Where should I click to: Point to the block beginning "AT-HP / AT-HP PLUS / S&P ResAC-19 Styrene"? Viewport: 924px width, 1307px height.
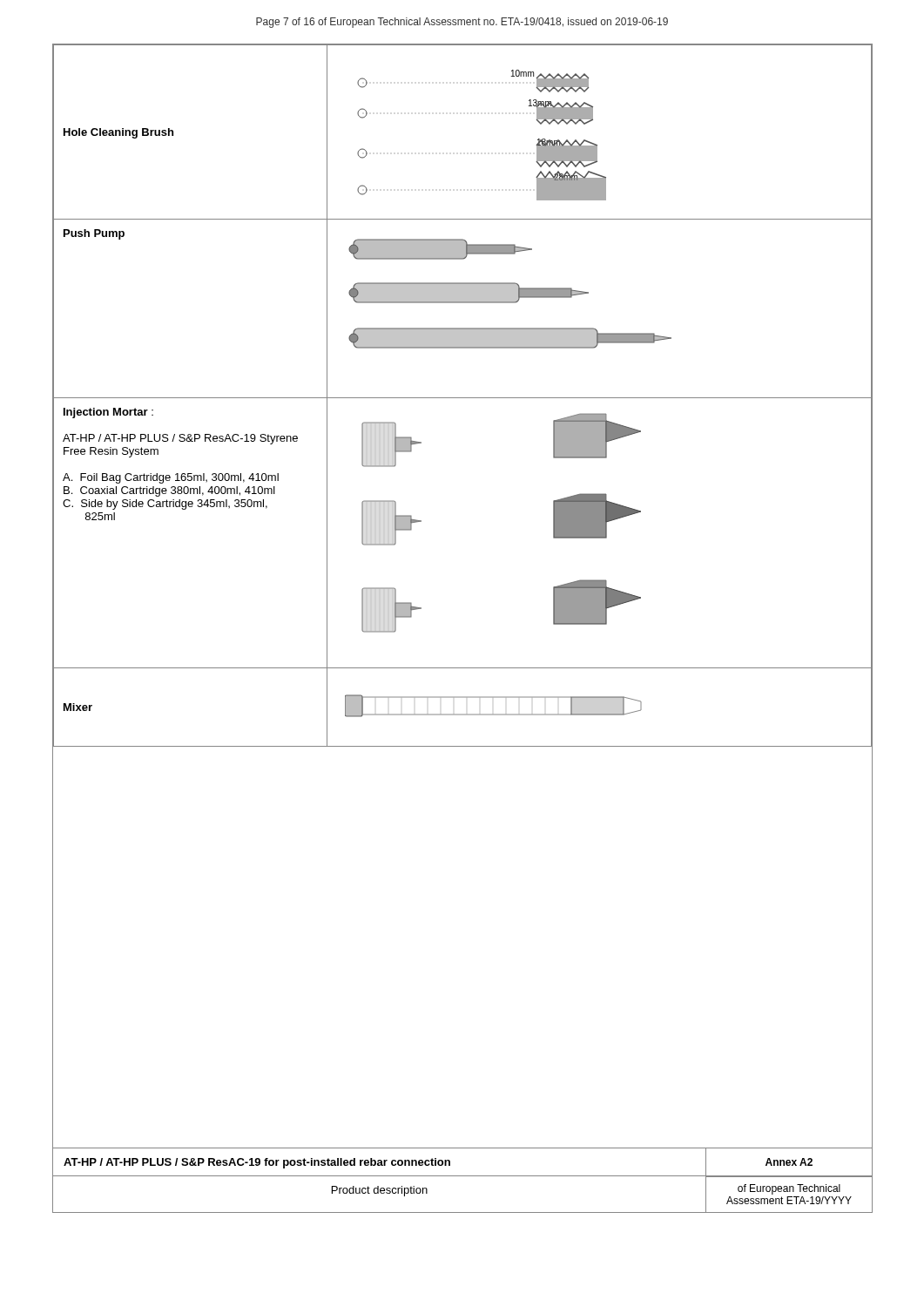pos(181,444)
